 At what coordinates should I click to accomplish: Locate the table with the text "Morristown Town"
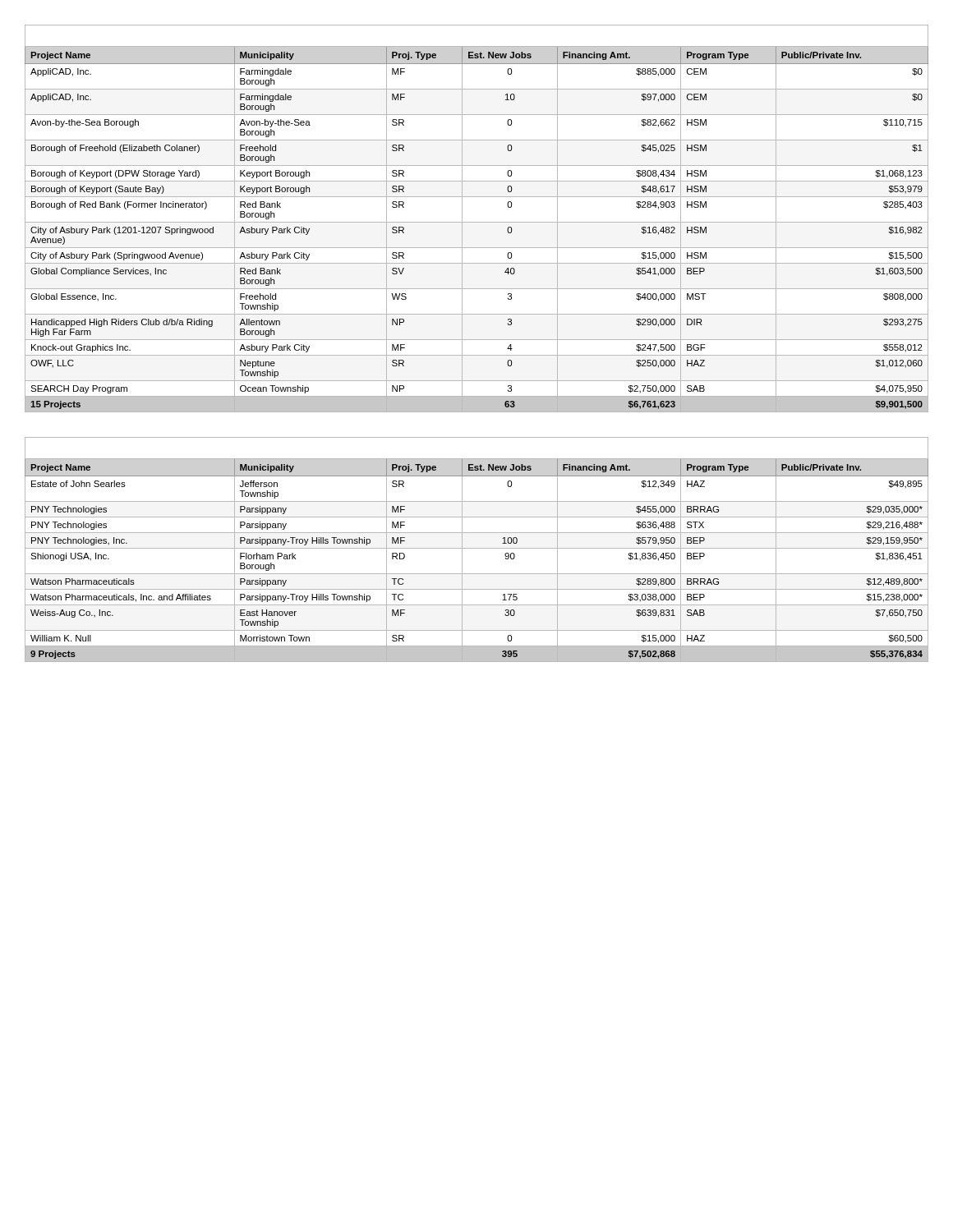476,549
